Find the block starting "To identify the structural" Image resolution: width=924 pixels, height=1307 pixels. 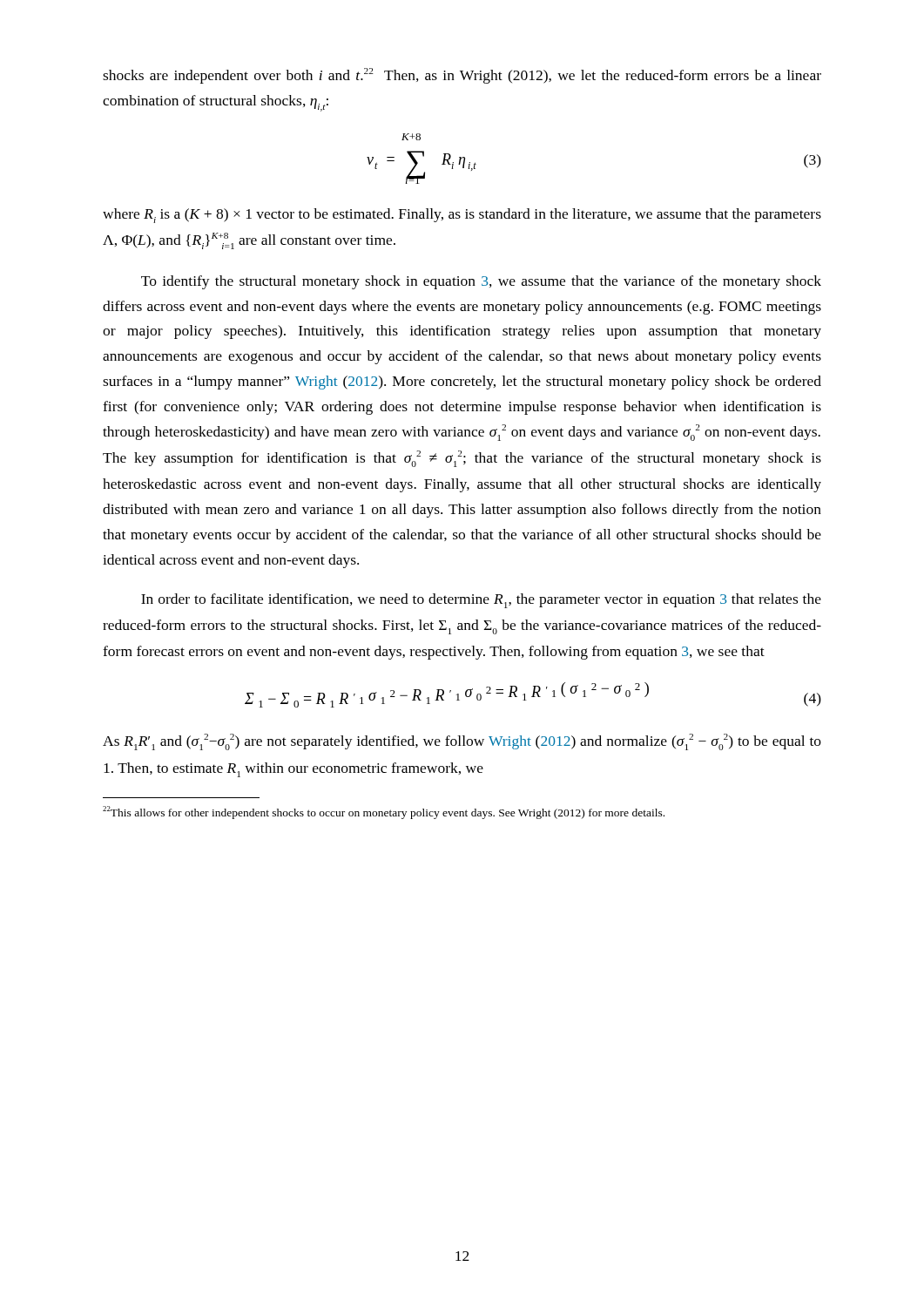[x=462, y=420]
